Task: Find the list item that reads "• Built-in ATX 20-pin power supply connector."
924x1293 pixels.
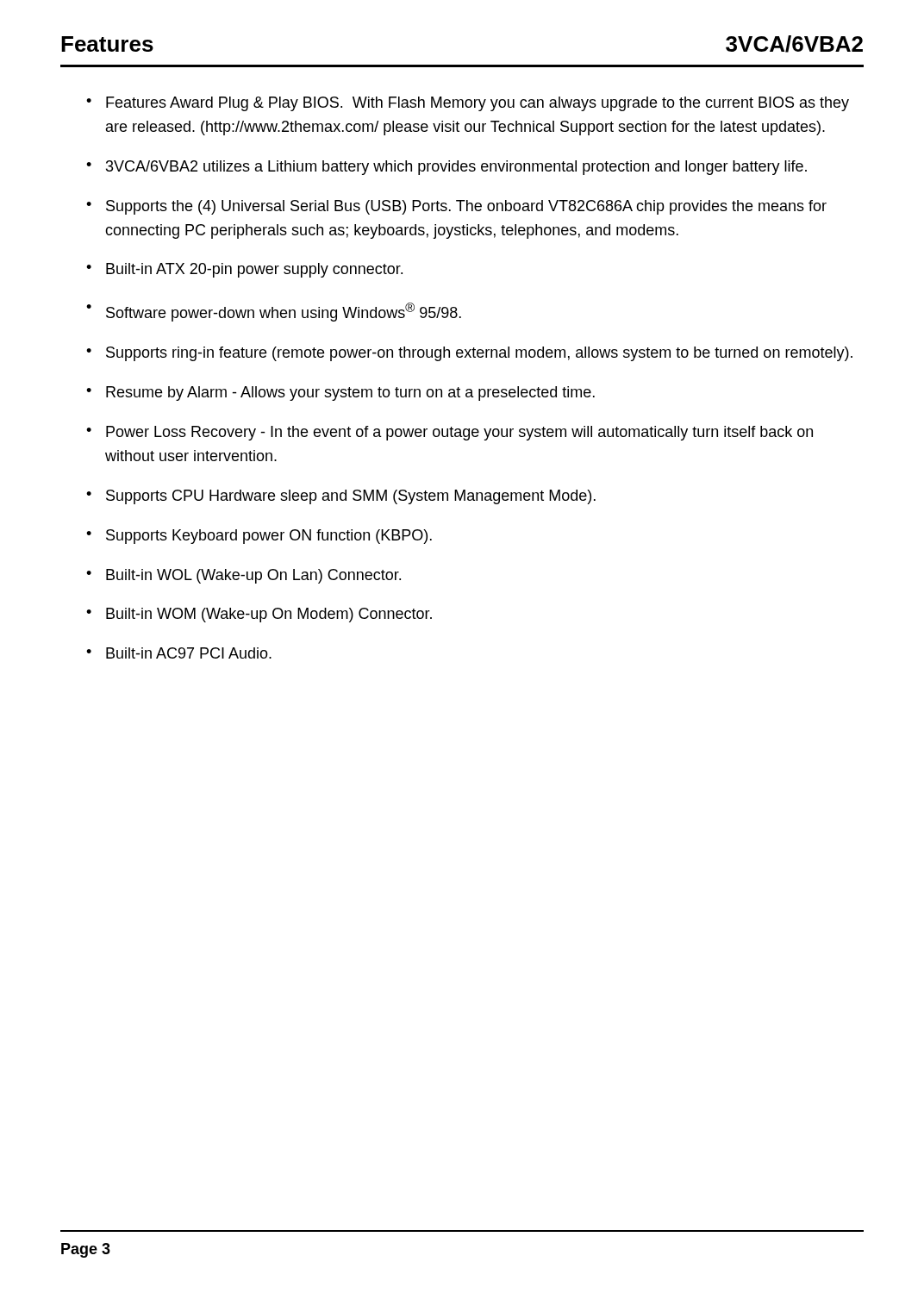Action: point(245,270)
